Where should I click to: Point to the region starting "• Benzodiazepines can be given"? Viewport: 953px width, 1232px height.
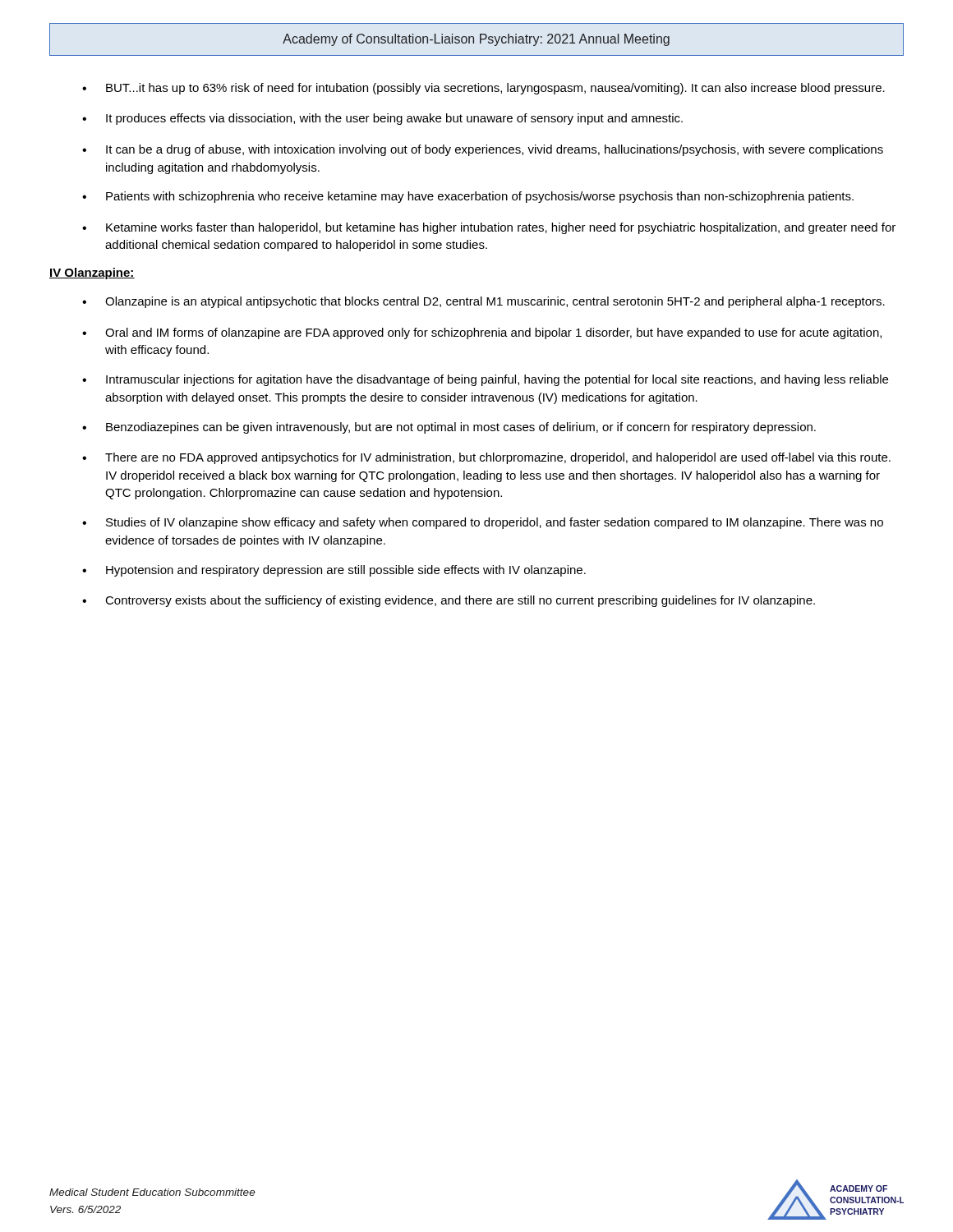(x=449, y=427)
